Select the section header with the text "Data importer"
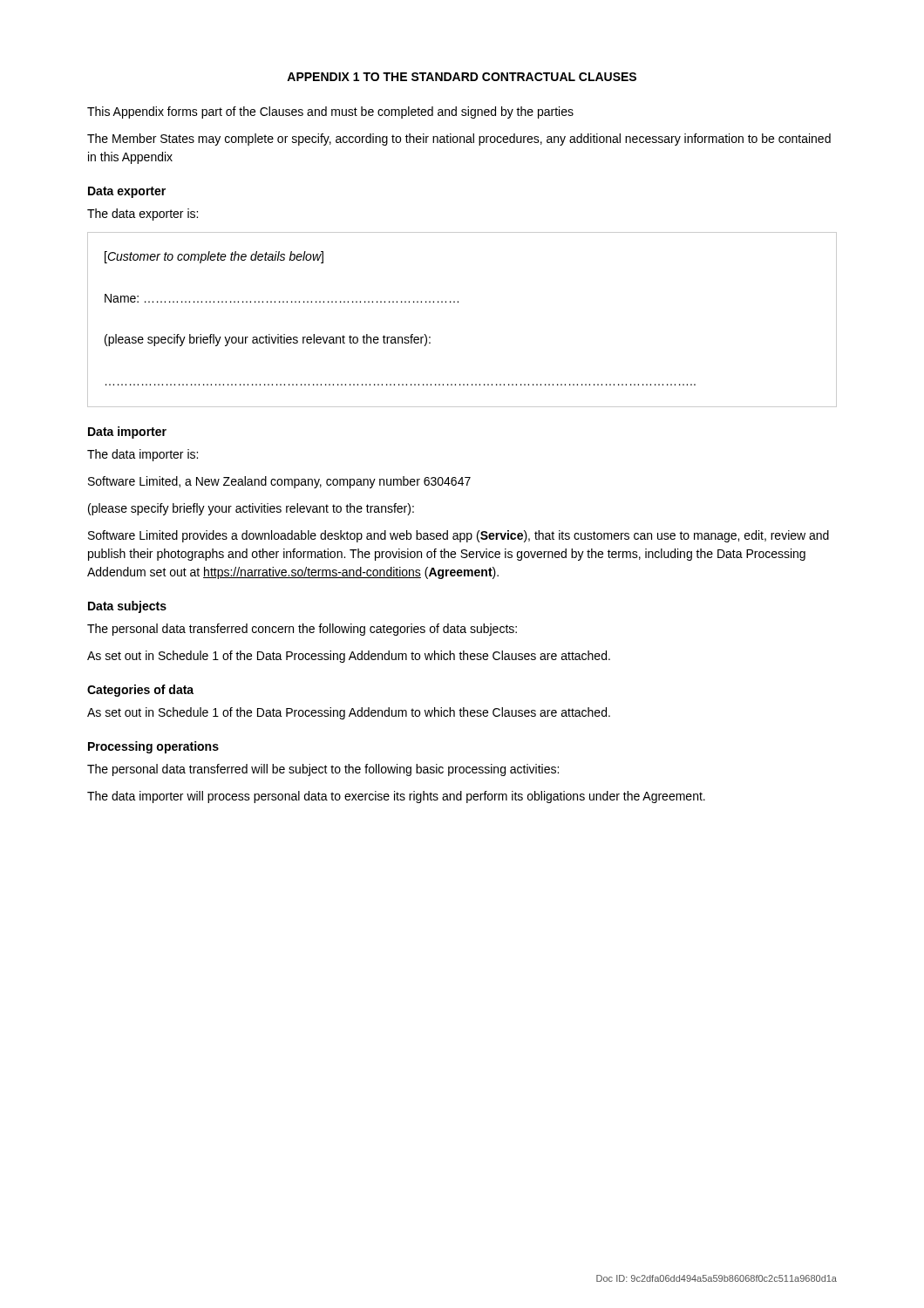Screen dimensions: 1308x924 127,431
